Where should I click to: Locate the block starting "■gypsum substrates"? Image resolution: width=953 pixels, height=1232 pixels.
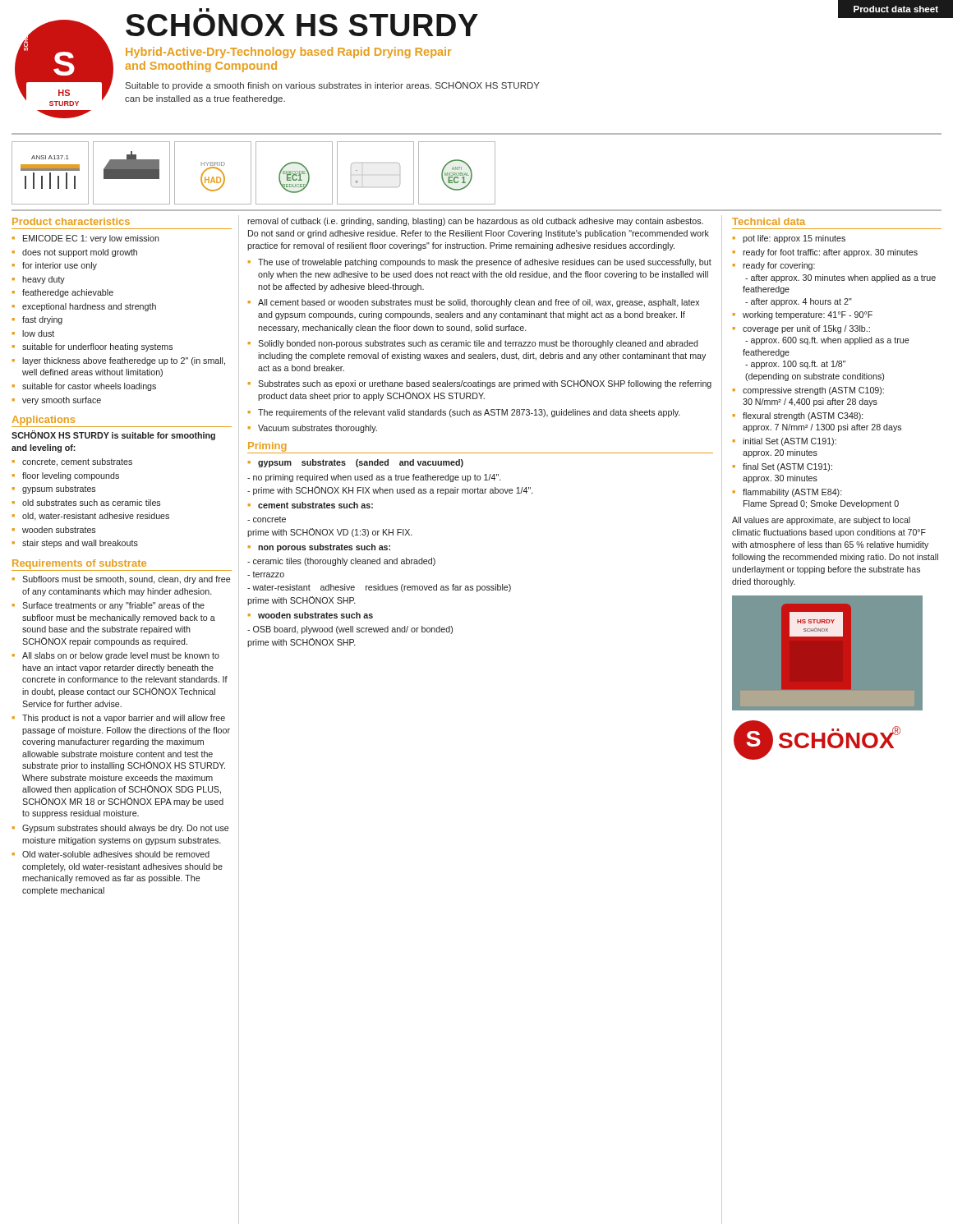click(x=54, y=489)
